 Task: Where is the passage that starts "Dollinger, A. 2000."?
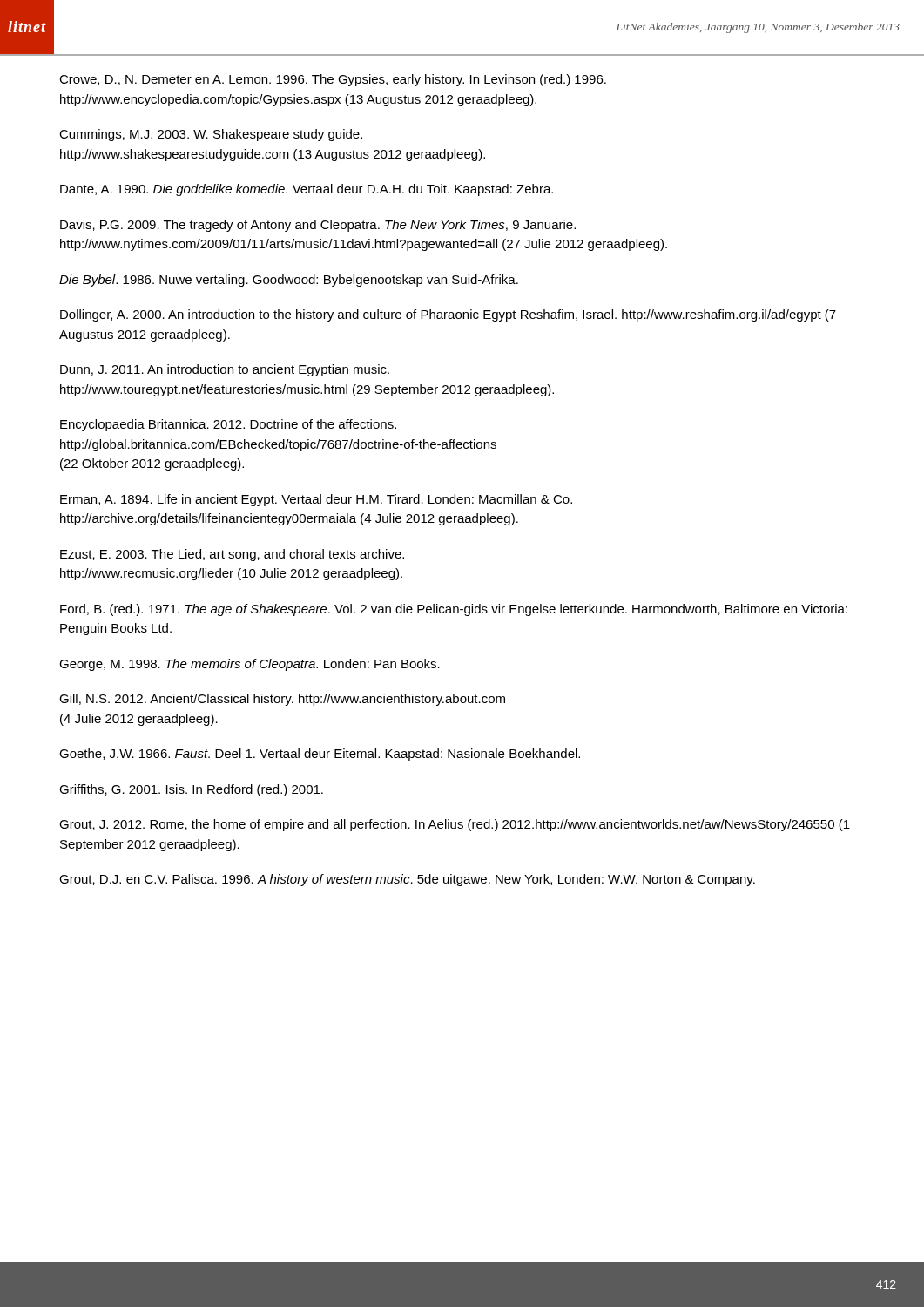[x=448, y=324]
